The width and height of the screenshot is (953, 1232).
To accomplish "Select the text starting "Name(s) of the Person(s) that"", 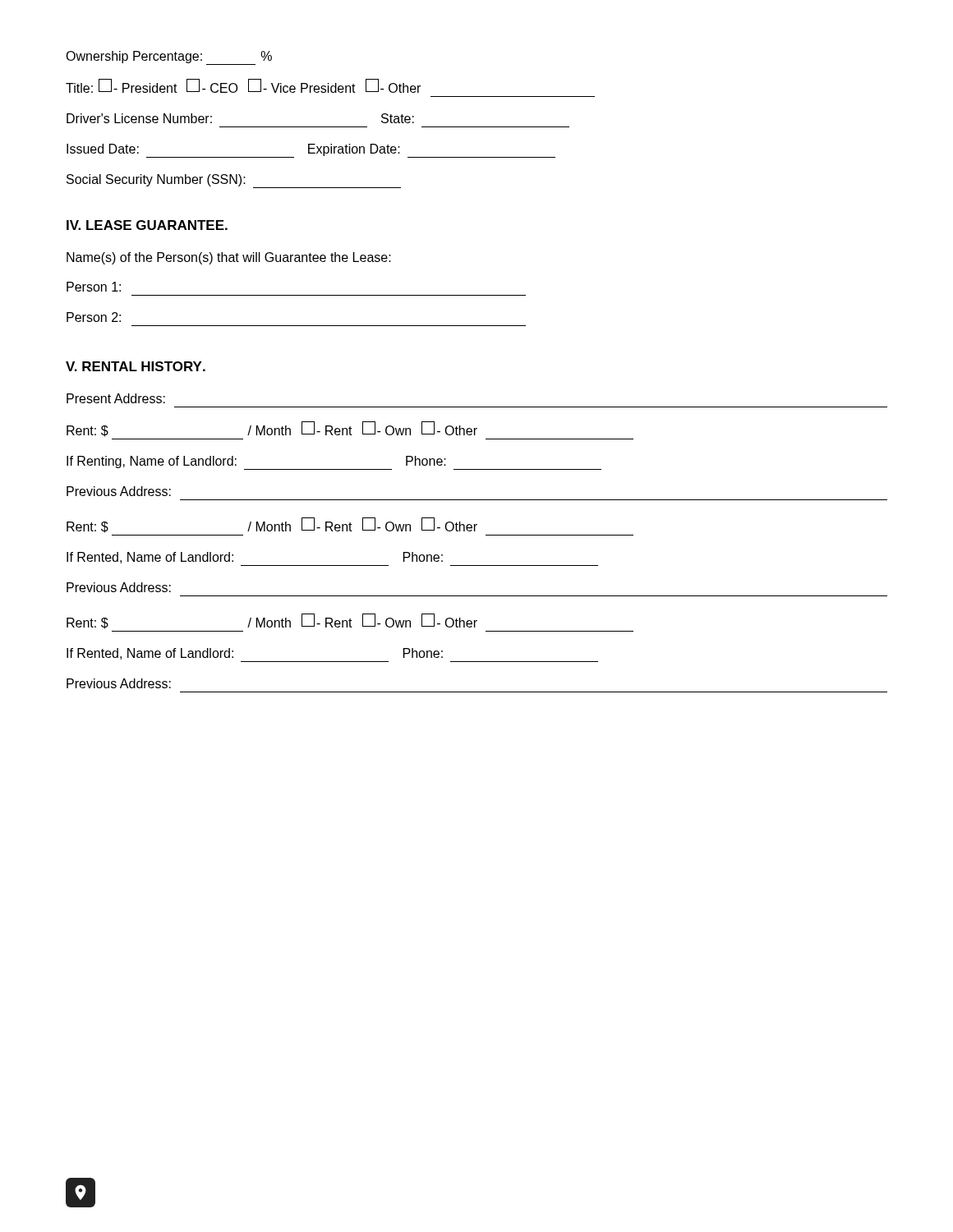I will point(229,257).
